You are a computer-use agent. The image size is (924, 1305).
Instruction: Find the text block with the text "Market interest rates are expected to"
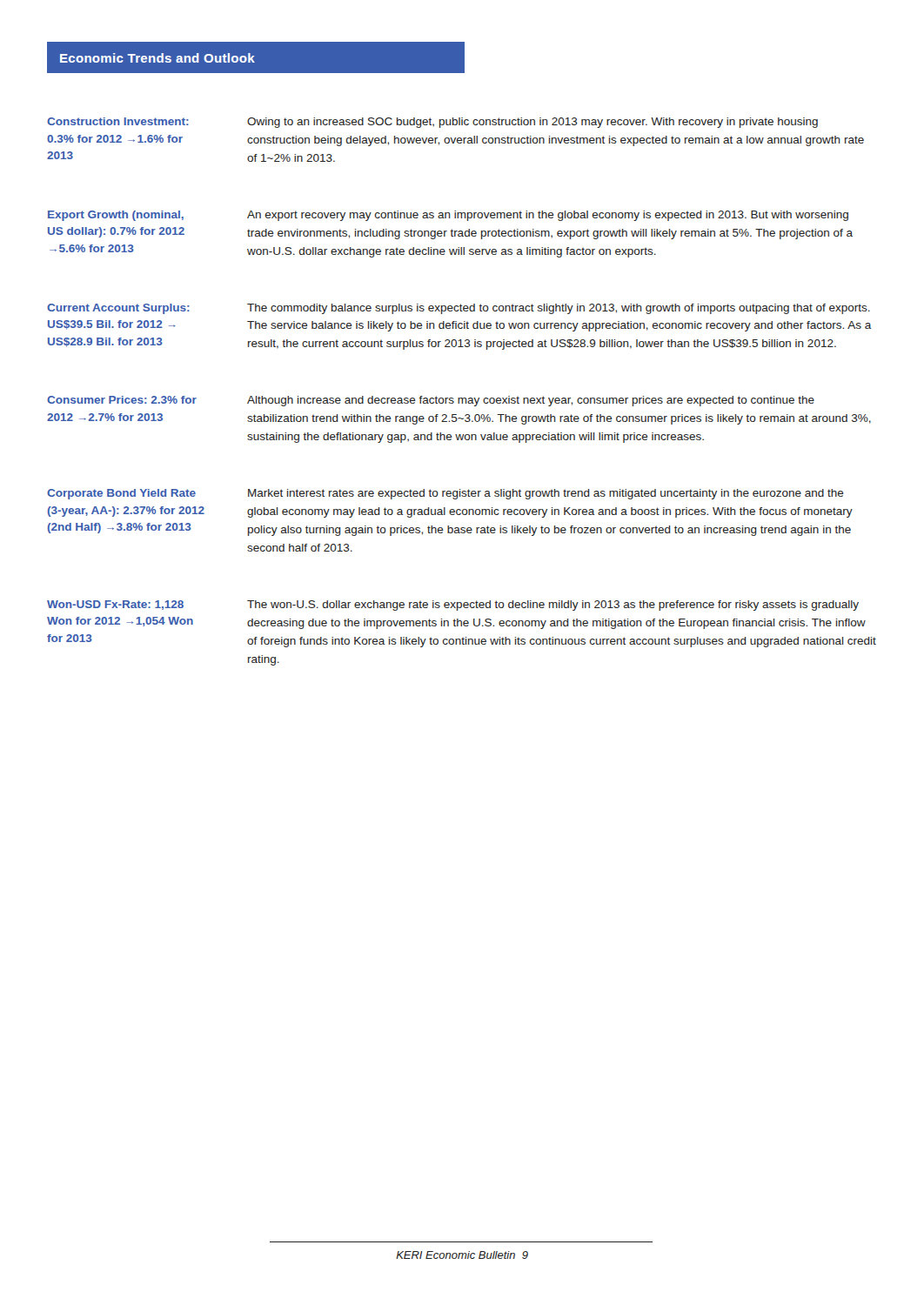[x=550, y=520]
